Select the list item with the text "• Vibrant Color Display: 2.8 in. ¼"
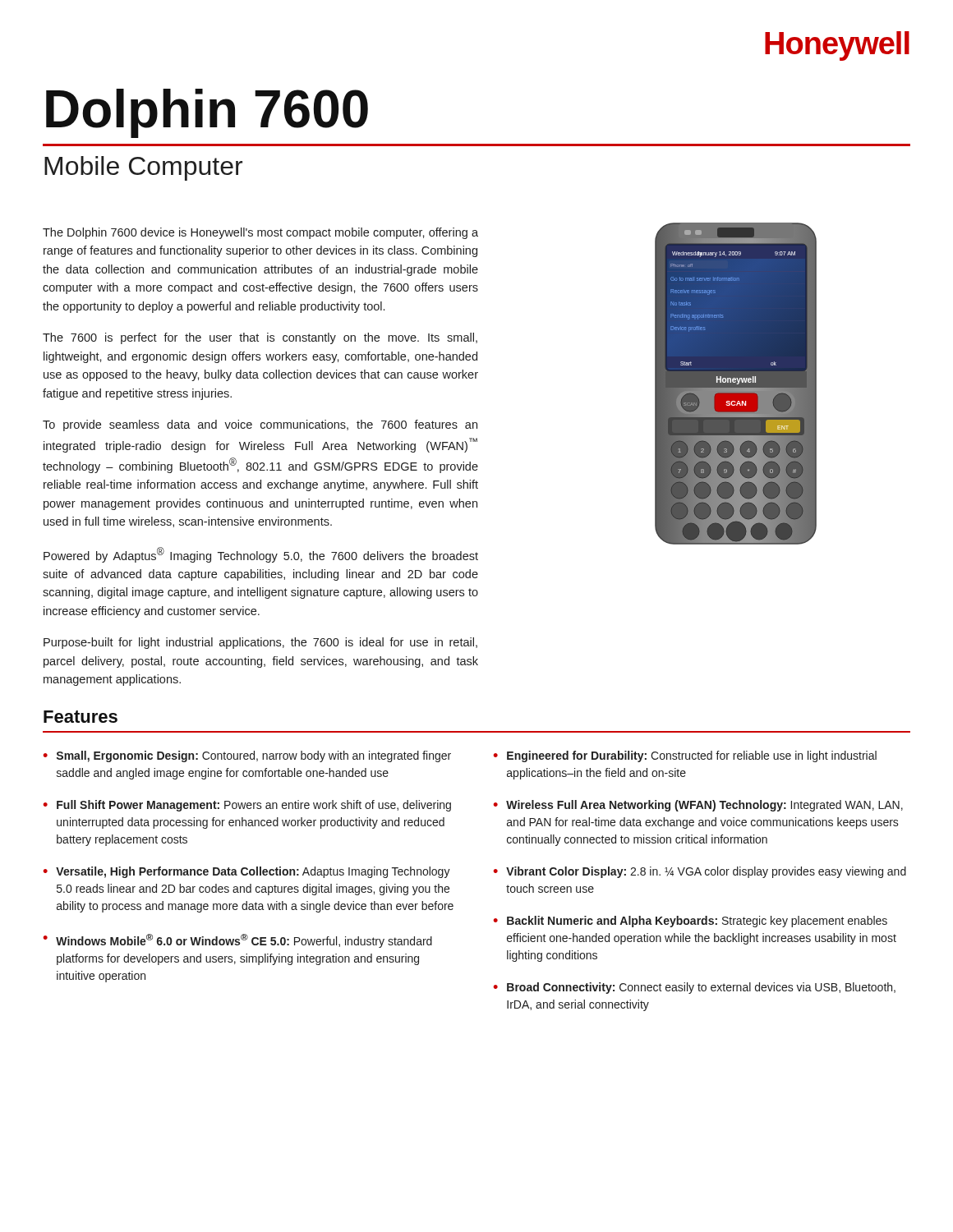This screenshot has height=1232, width=953. [x=702, y=881]
